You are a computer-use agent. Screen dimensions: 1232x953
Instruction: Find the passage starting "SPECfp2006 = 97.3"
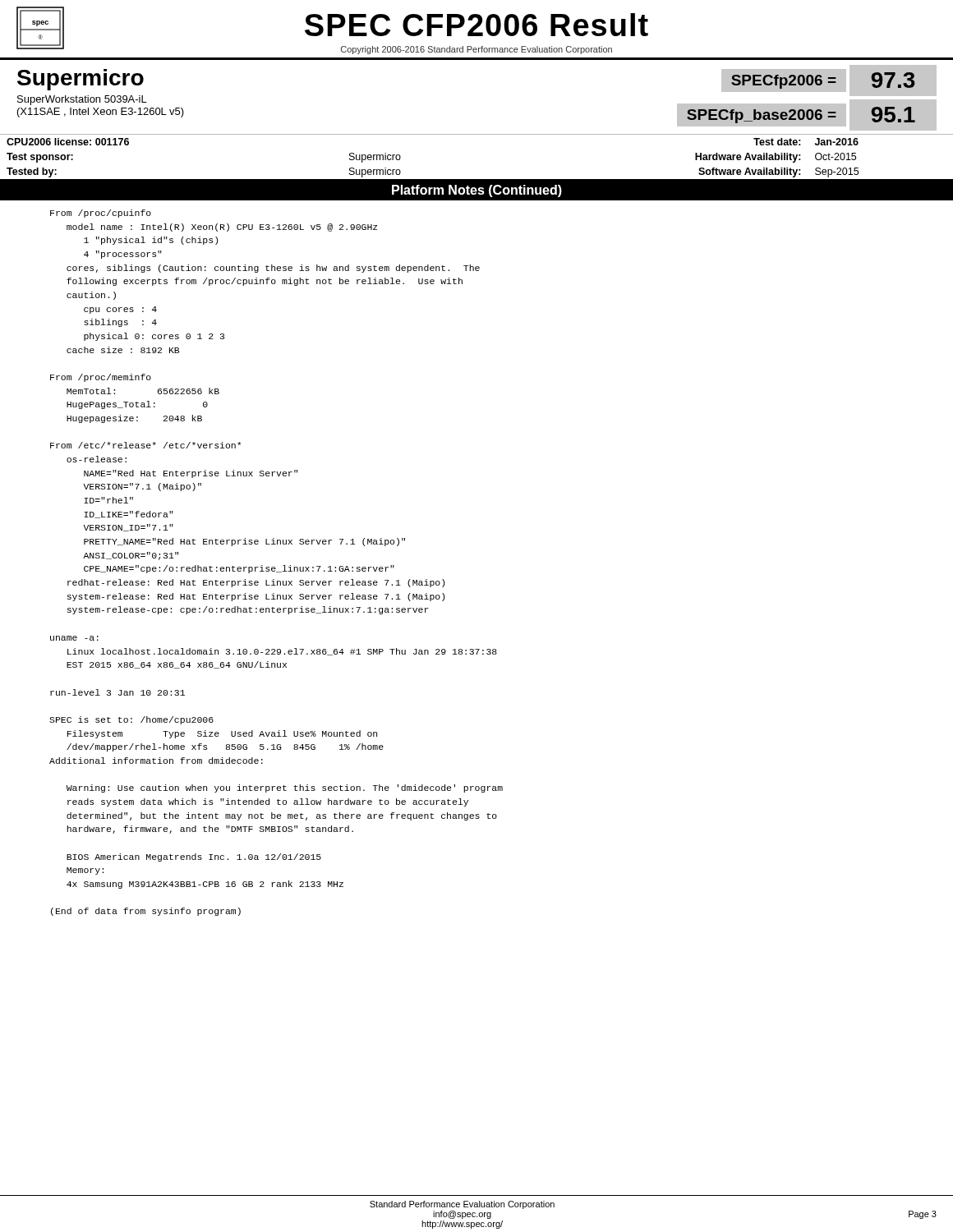[x=829, y=81]
